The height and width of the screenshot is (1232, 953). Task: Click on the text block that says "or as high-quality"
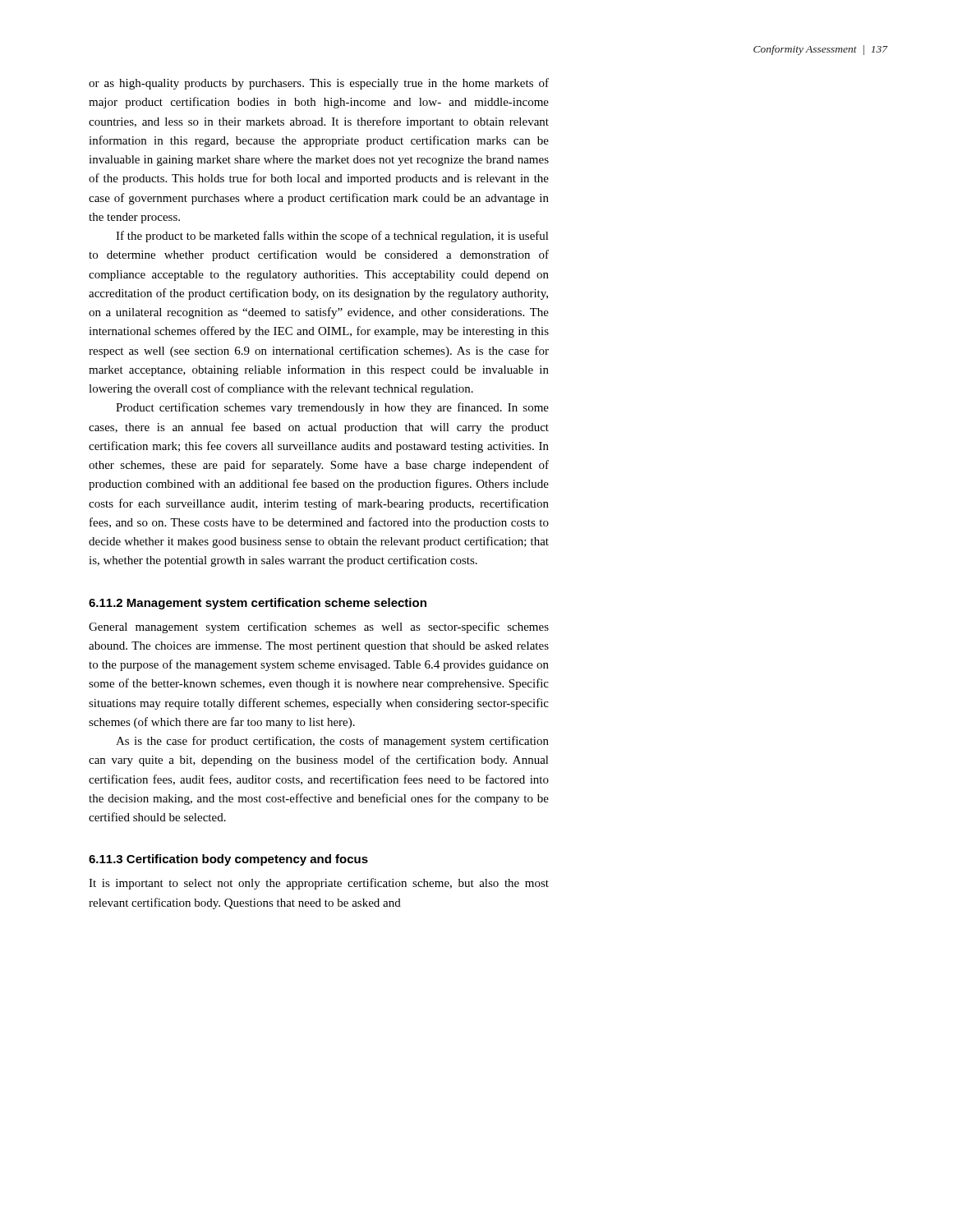click(x=319, y=150)
